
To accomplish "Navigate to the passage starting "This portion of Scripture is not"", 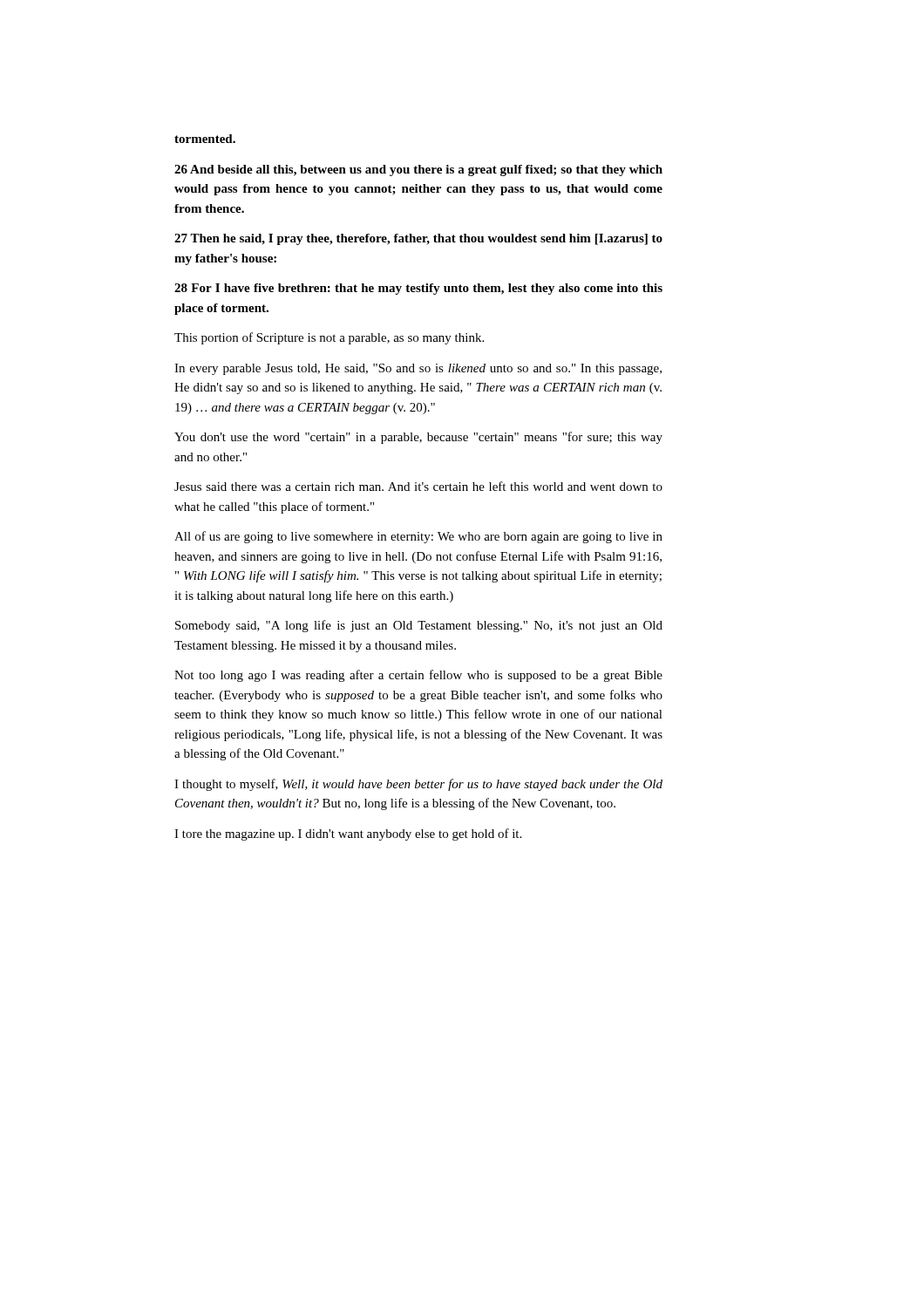I will [x=418, y=338].
